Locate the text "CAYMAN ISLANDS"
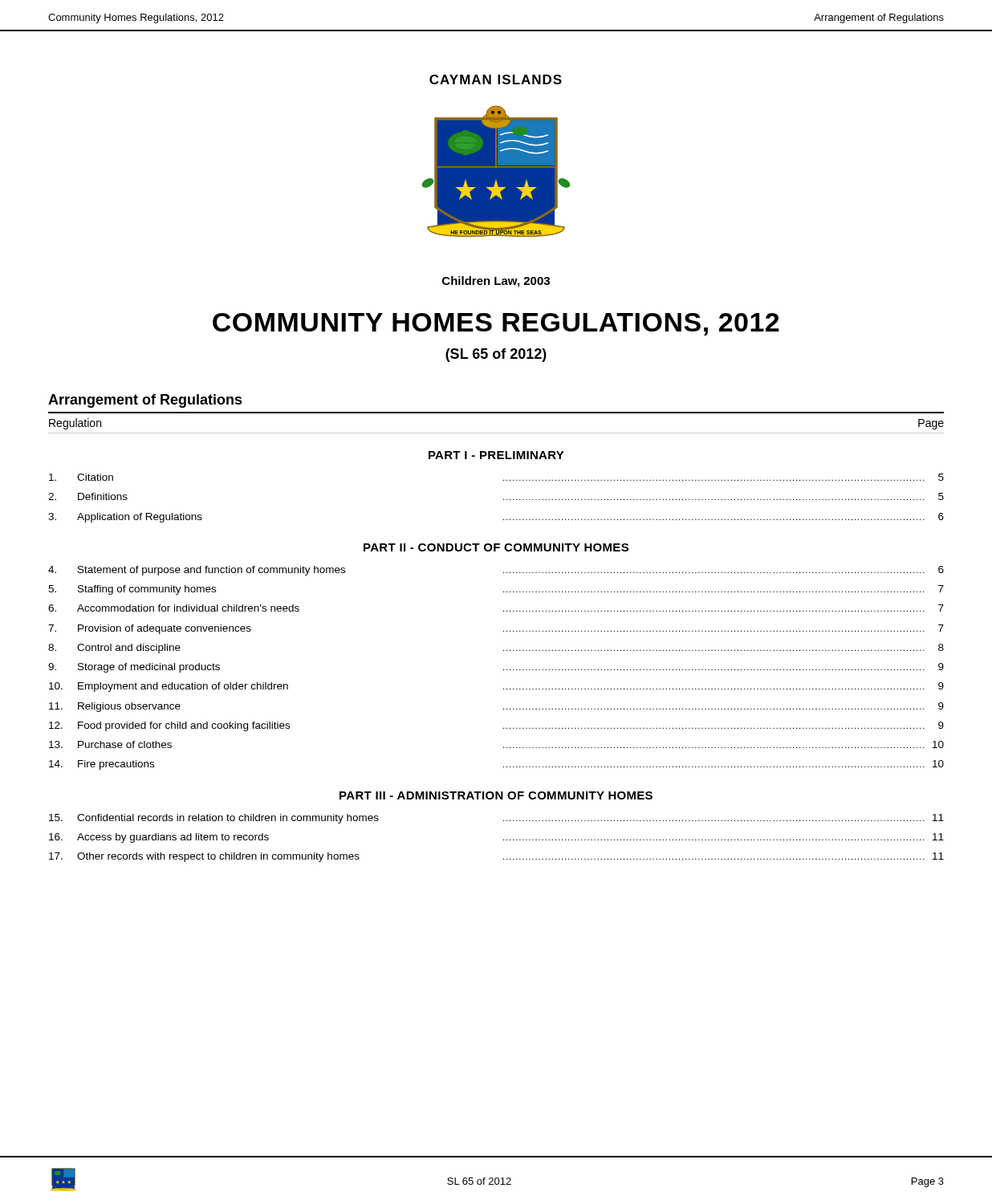 pos(496,80)
